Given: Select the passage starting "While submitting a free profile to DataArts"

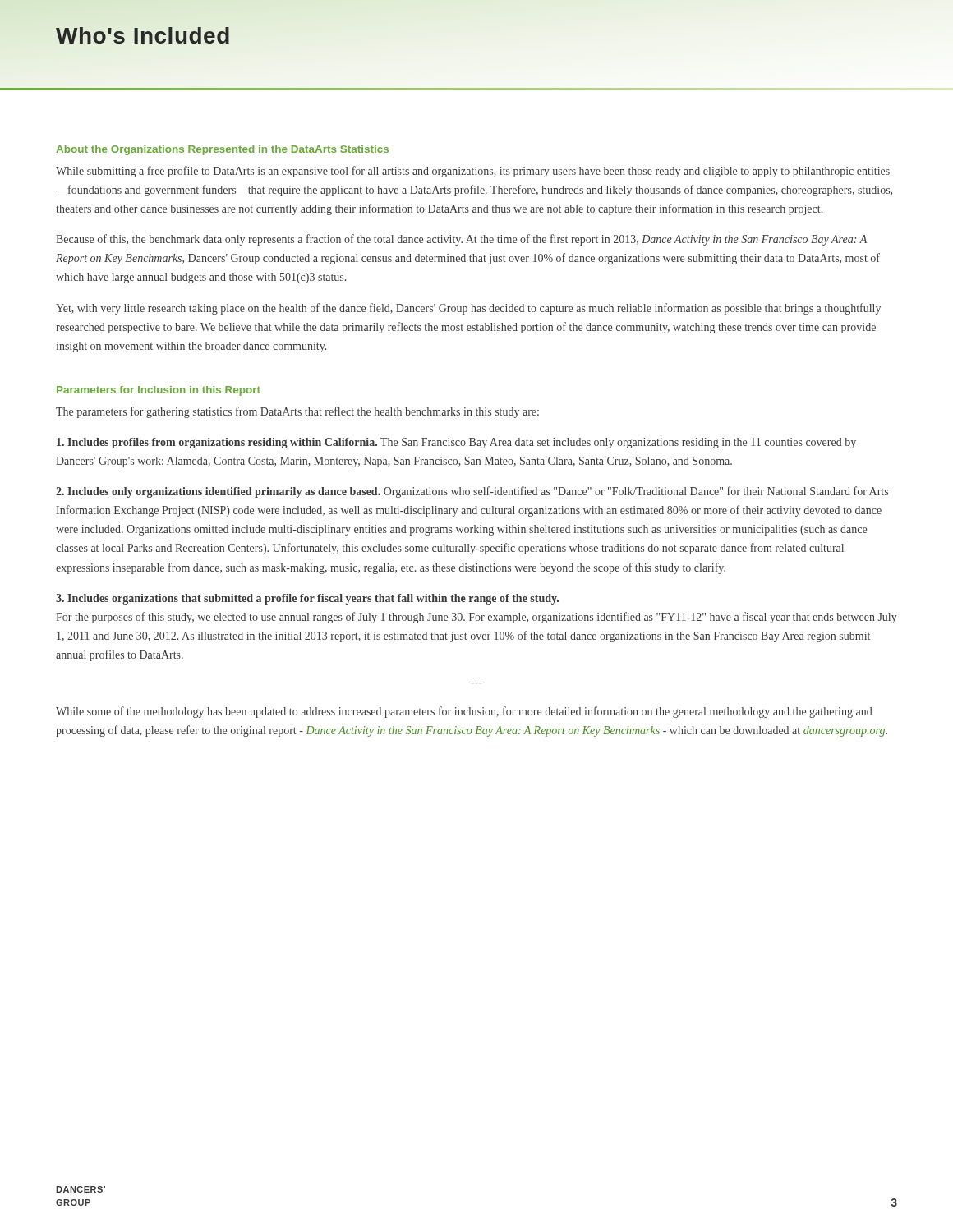Looking at the screenshot, I should (x=474, y=190).
